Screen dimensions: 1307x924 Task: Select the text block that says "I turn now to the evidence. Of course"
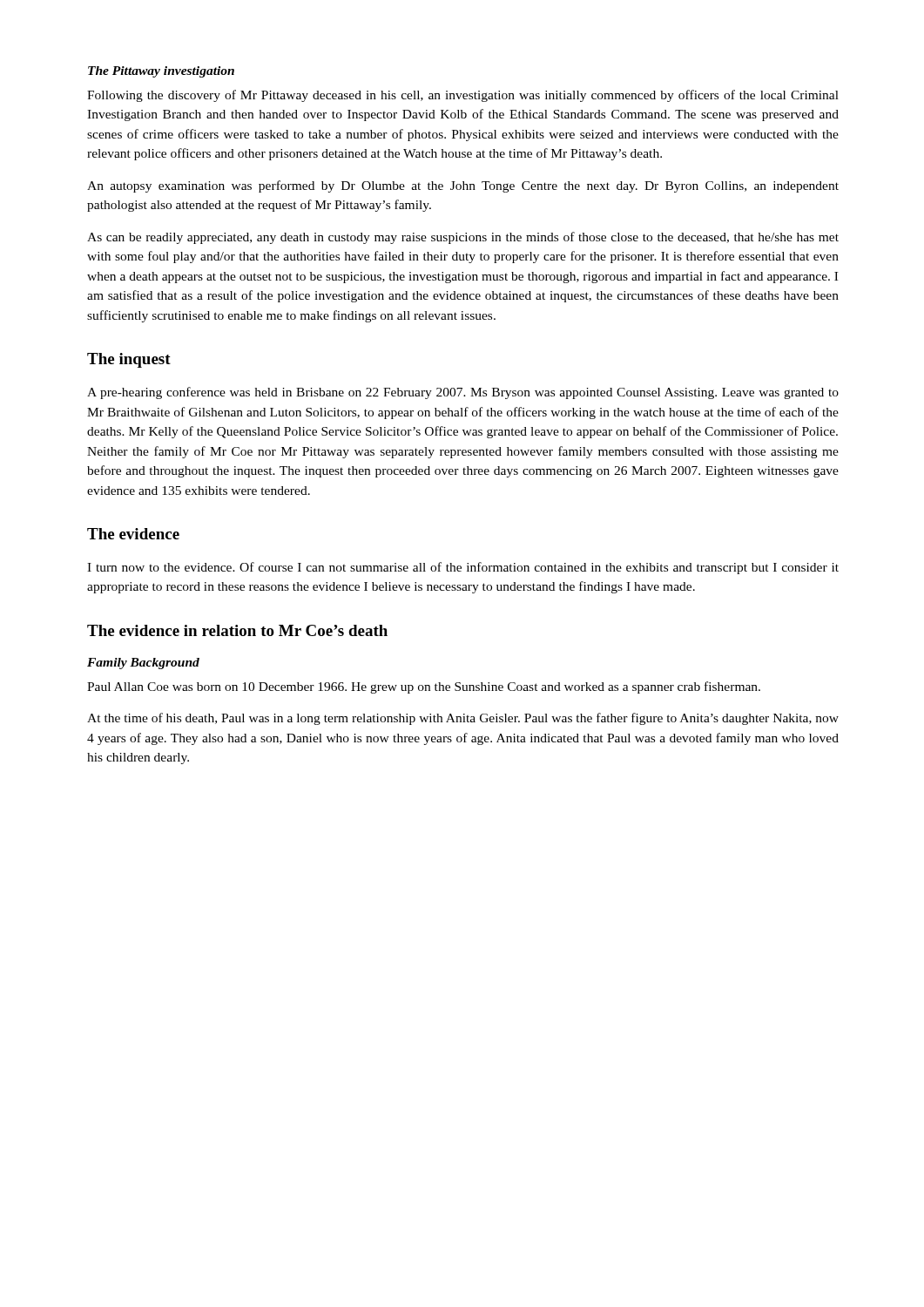point(463,577)
